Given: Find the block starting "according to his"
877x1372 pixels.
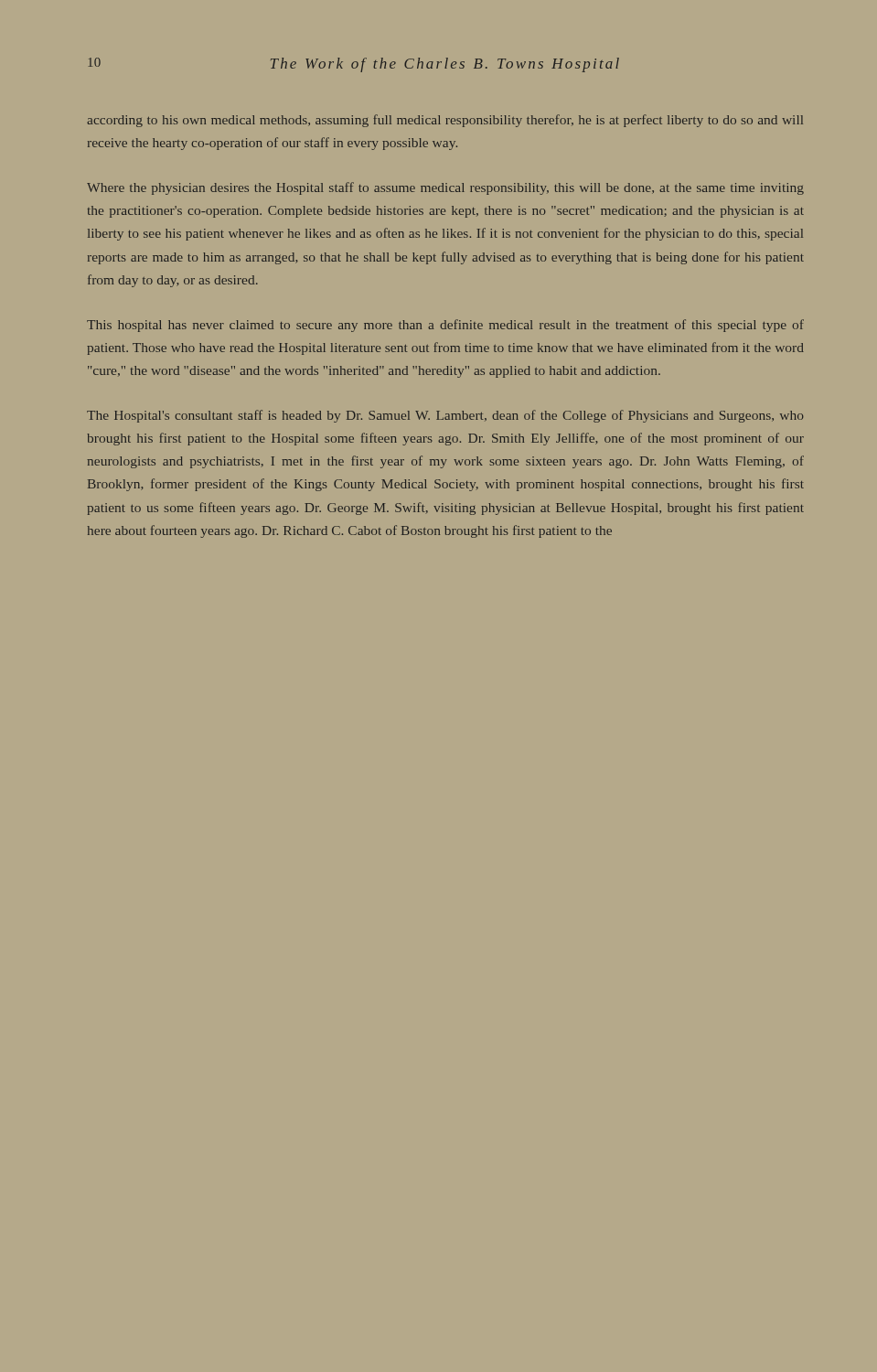Looking at the screenshot, I should pos(445,131).
